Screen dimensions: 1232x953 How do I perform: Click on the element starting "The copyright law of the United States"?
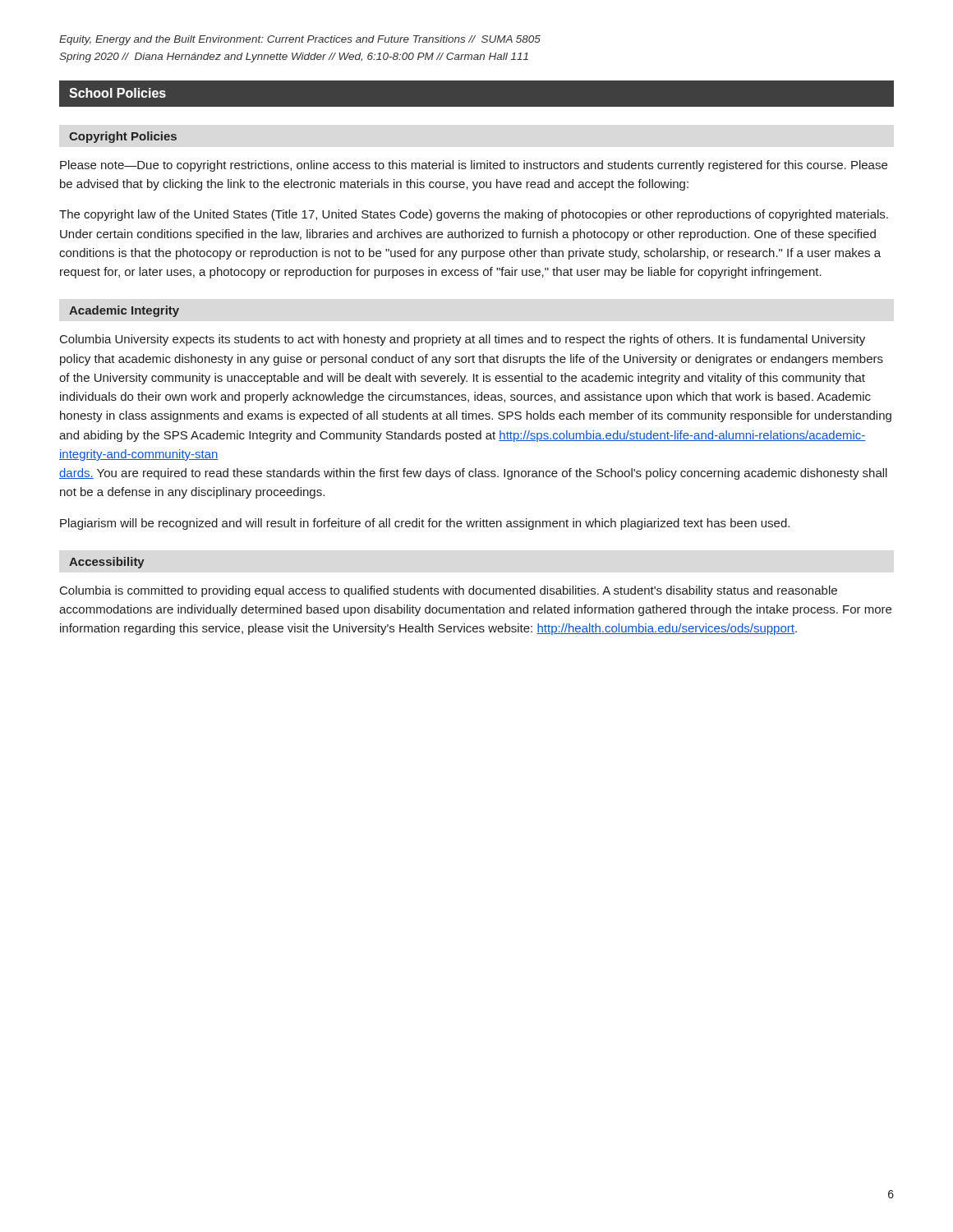point(474,243)
